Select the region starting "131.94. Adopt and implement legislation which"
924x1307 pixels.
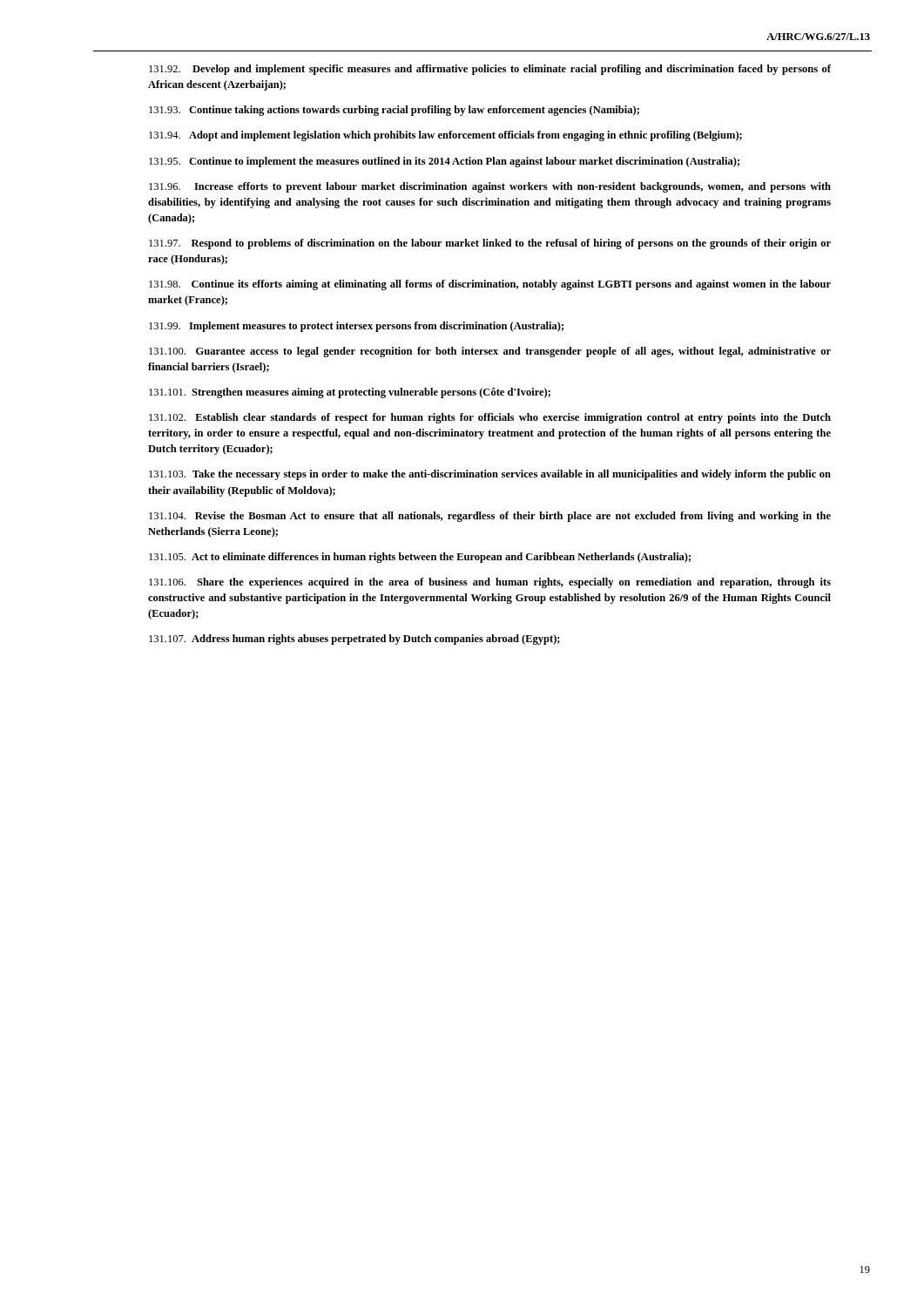tap(445, 135)
